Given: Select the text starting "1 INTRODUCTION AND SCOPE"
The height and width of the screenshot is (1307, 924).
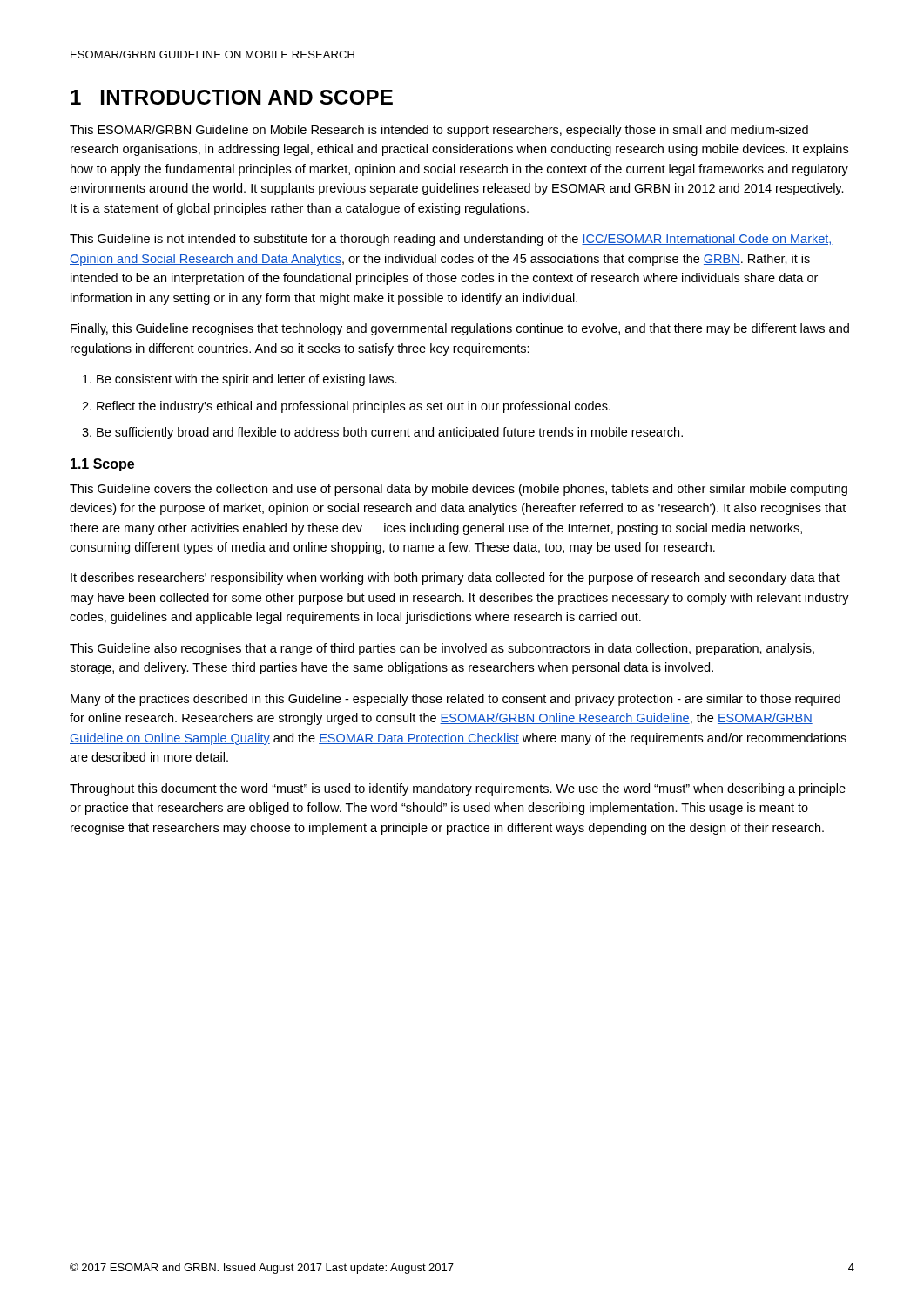Looking at the screenshot, I should (232, 97).
